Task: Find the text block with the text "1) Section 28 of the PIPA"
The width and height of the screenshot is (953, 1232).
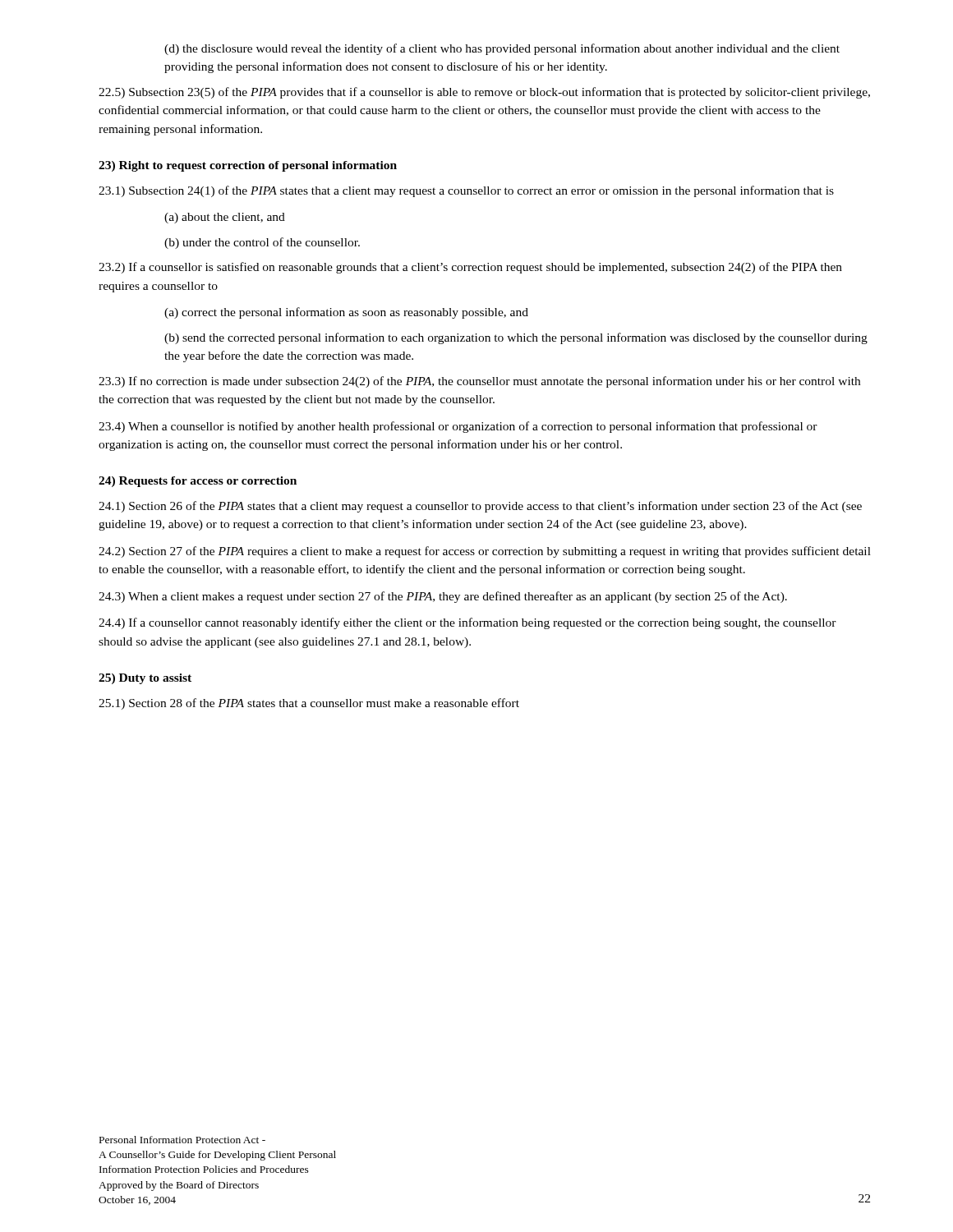Action: click(485, 703)
